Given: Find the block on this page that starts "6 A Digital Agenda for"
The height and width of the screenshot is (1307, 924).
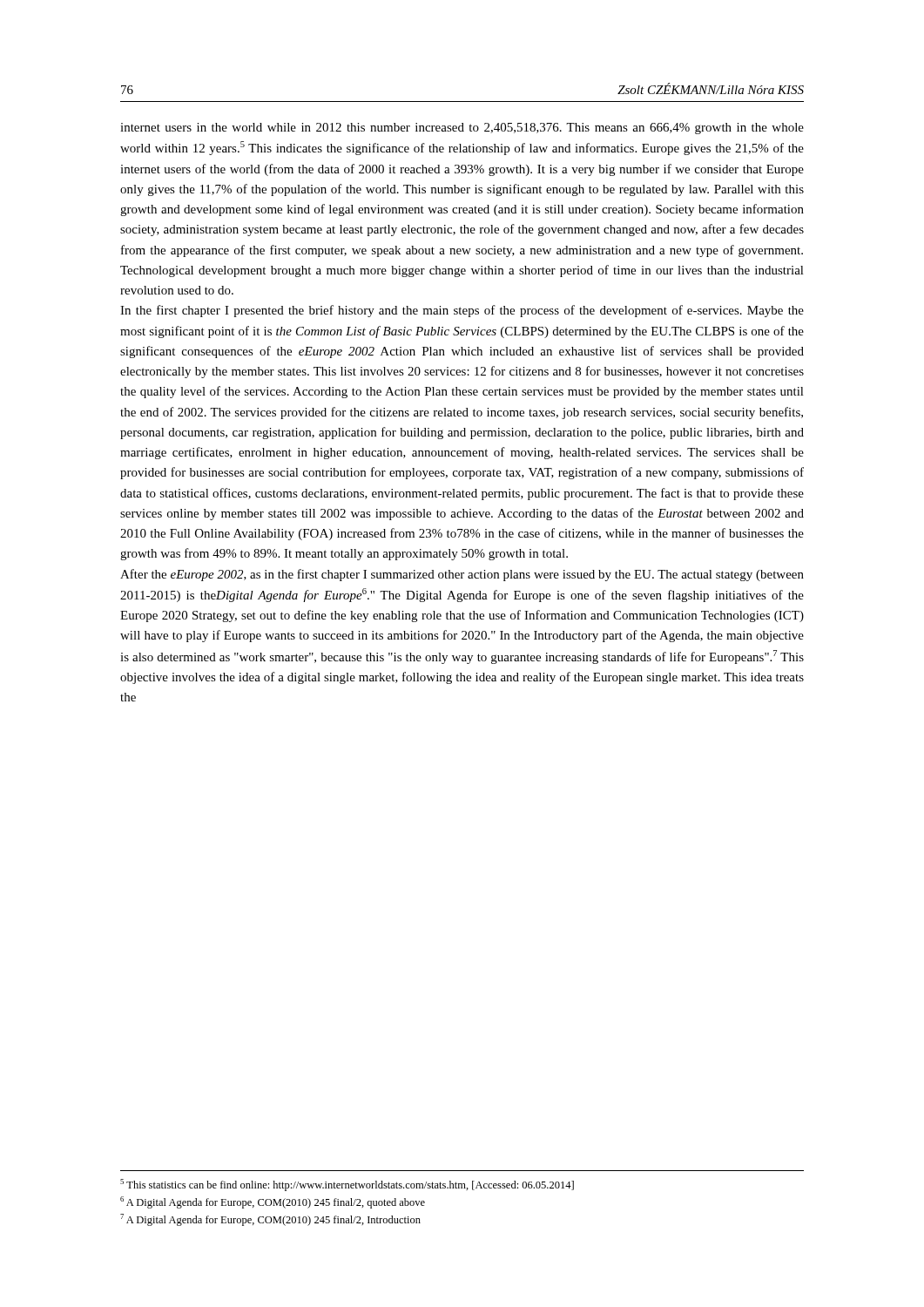Looking at the screenshot, I should (273, 1202).
